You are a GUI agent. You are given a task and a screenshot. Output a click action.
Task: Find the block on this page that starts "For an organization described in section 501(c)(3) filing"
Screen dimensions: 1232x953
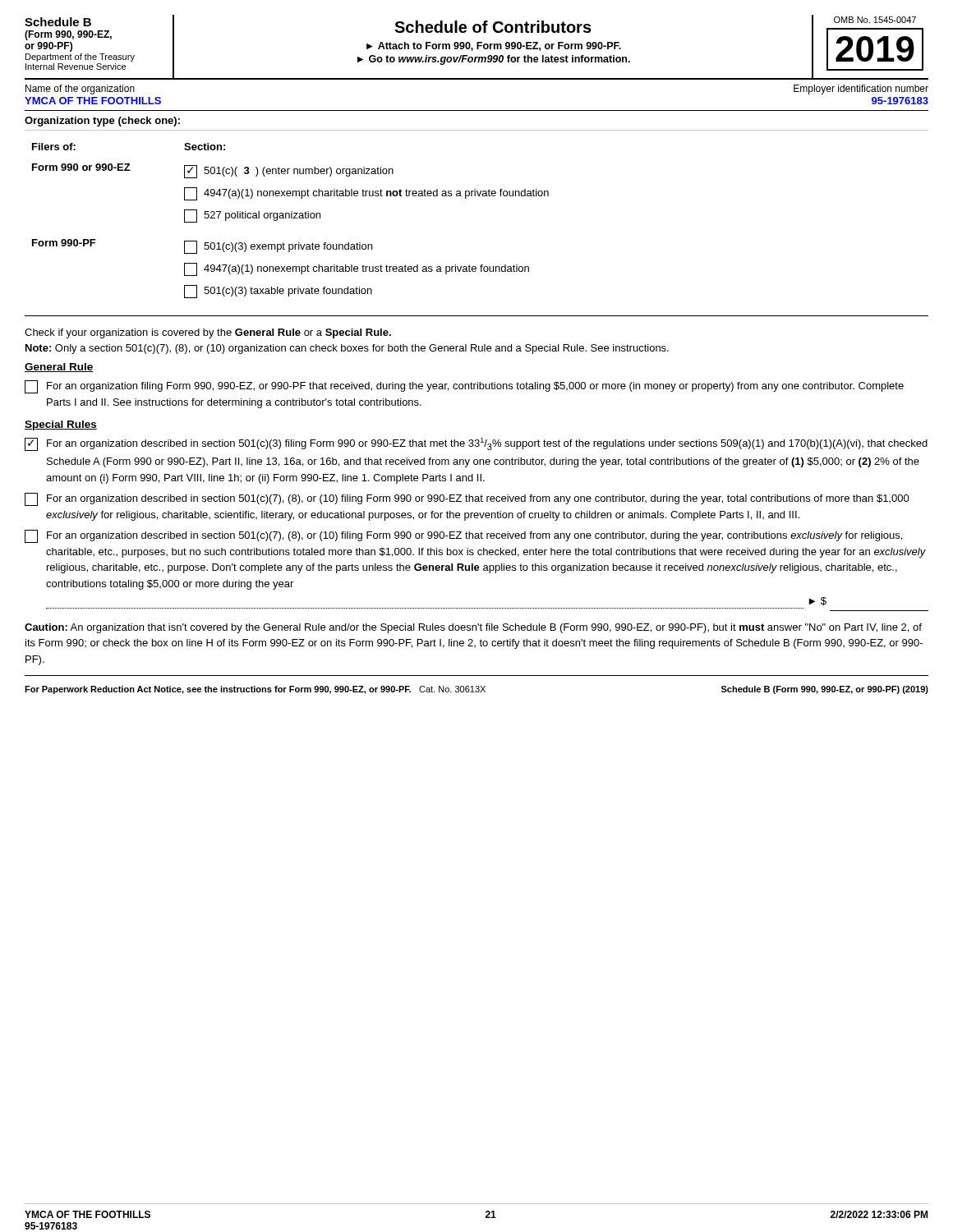click(476, 460)
